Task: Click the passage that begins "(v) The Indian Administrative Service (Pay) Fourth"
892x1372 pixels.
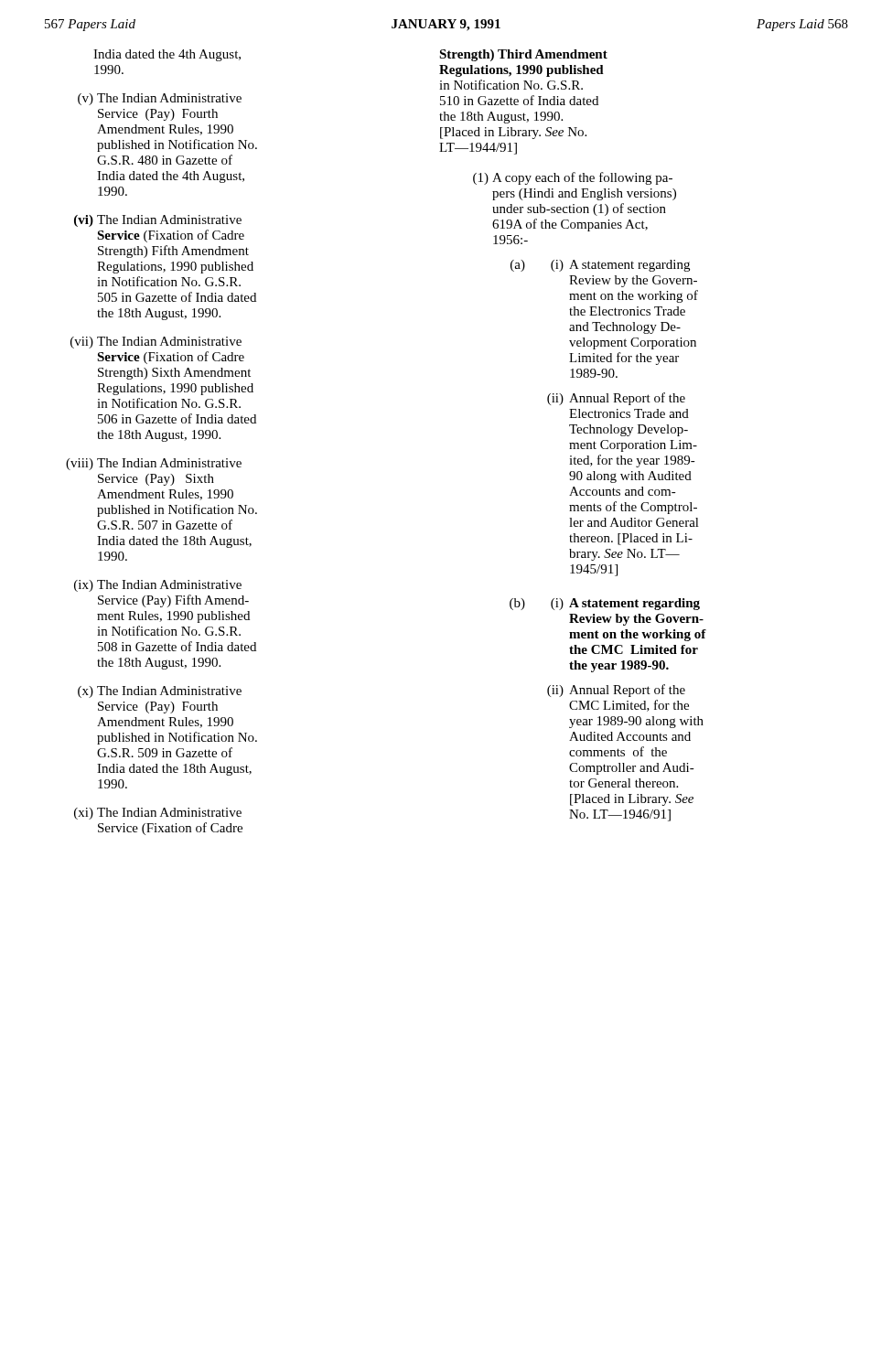Action: click(x=223, y=145)
